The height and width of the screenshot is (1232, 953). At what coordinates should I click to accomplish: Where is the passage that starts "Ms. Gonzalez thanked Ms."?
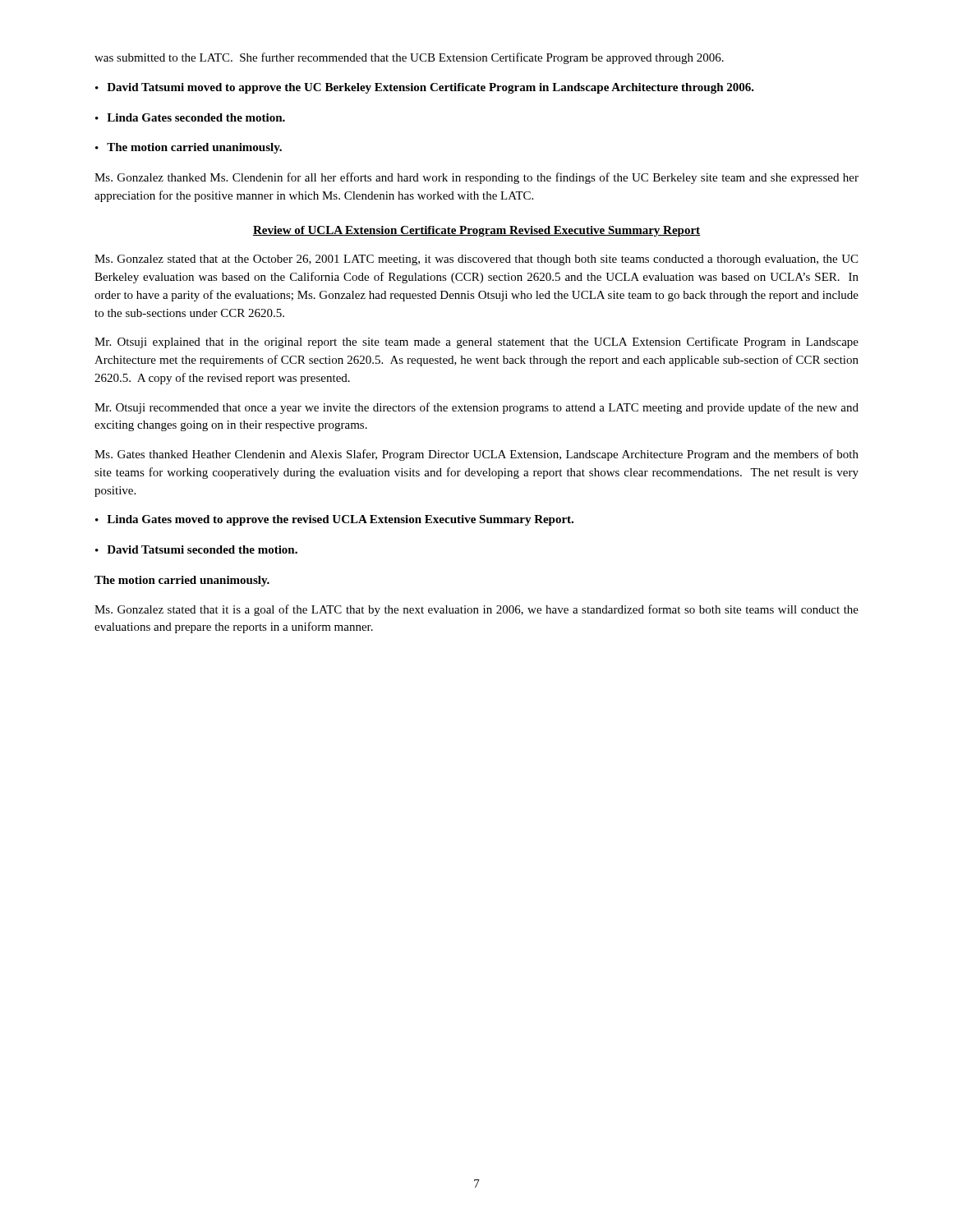(476, 187)
